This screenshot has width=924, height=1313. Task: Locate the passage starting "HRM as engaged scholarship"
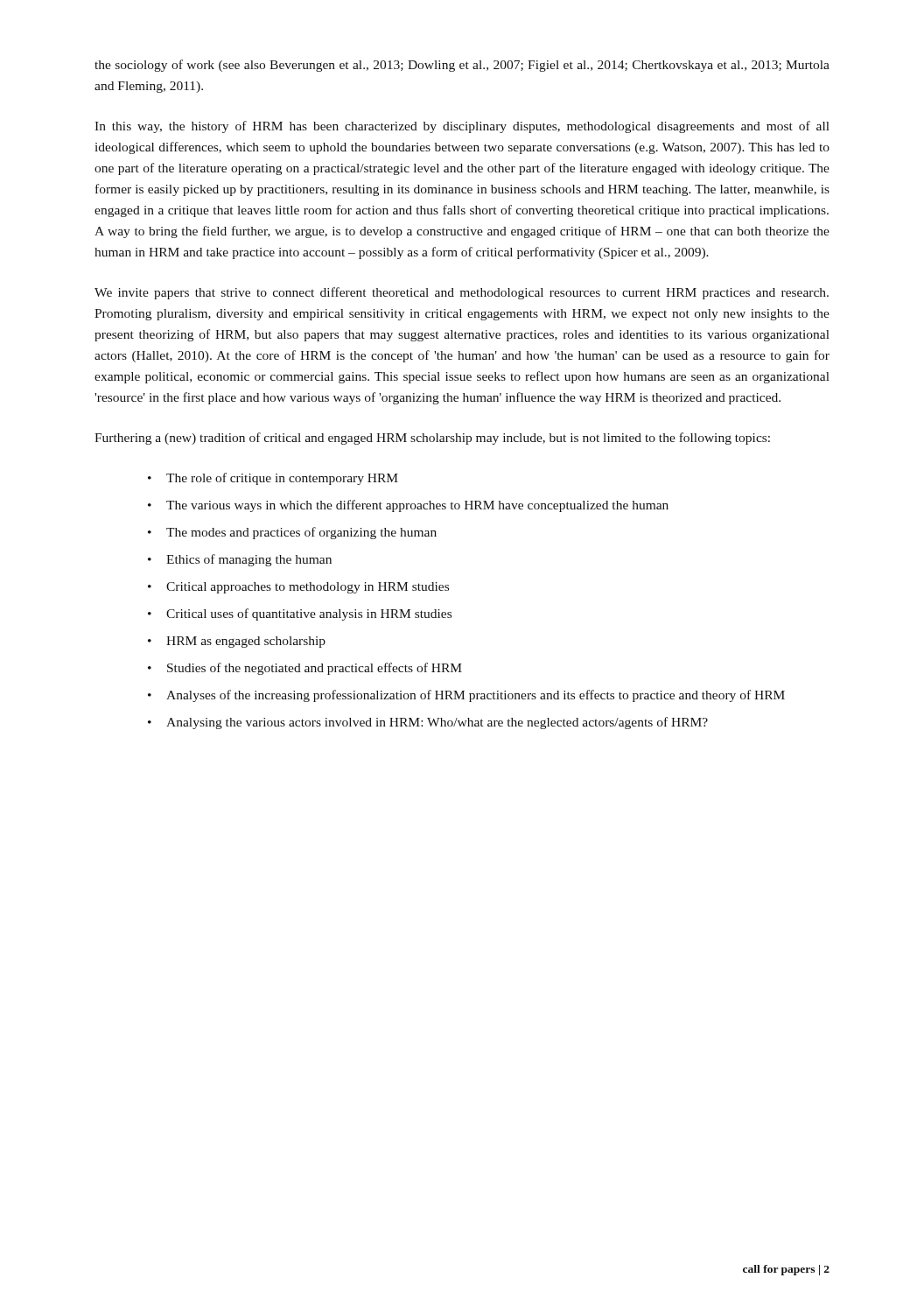[246, 641]
